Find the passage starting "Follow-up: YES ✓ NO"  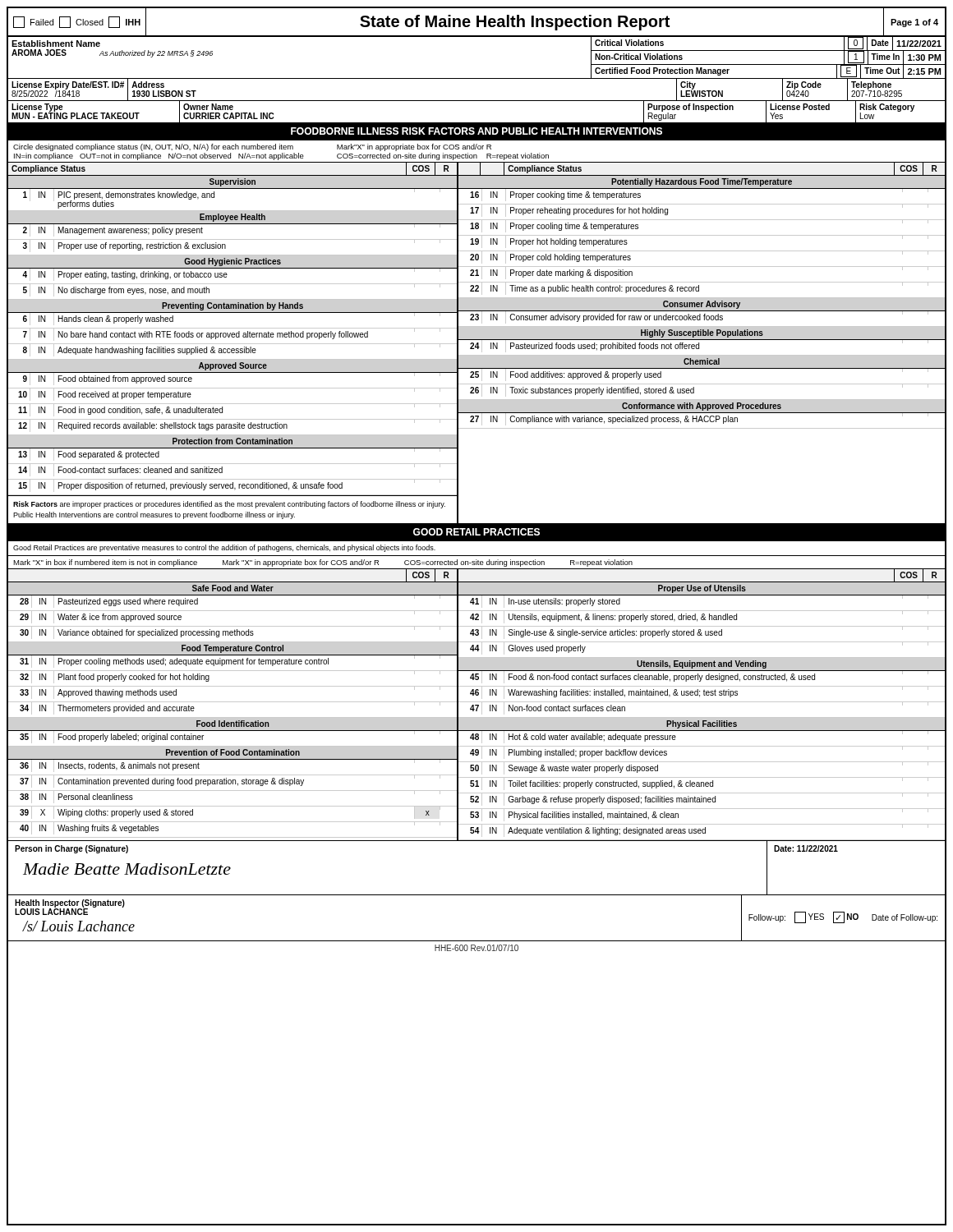843,918
